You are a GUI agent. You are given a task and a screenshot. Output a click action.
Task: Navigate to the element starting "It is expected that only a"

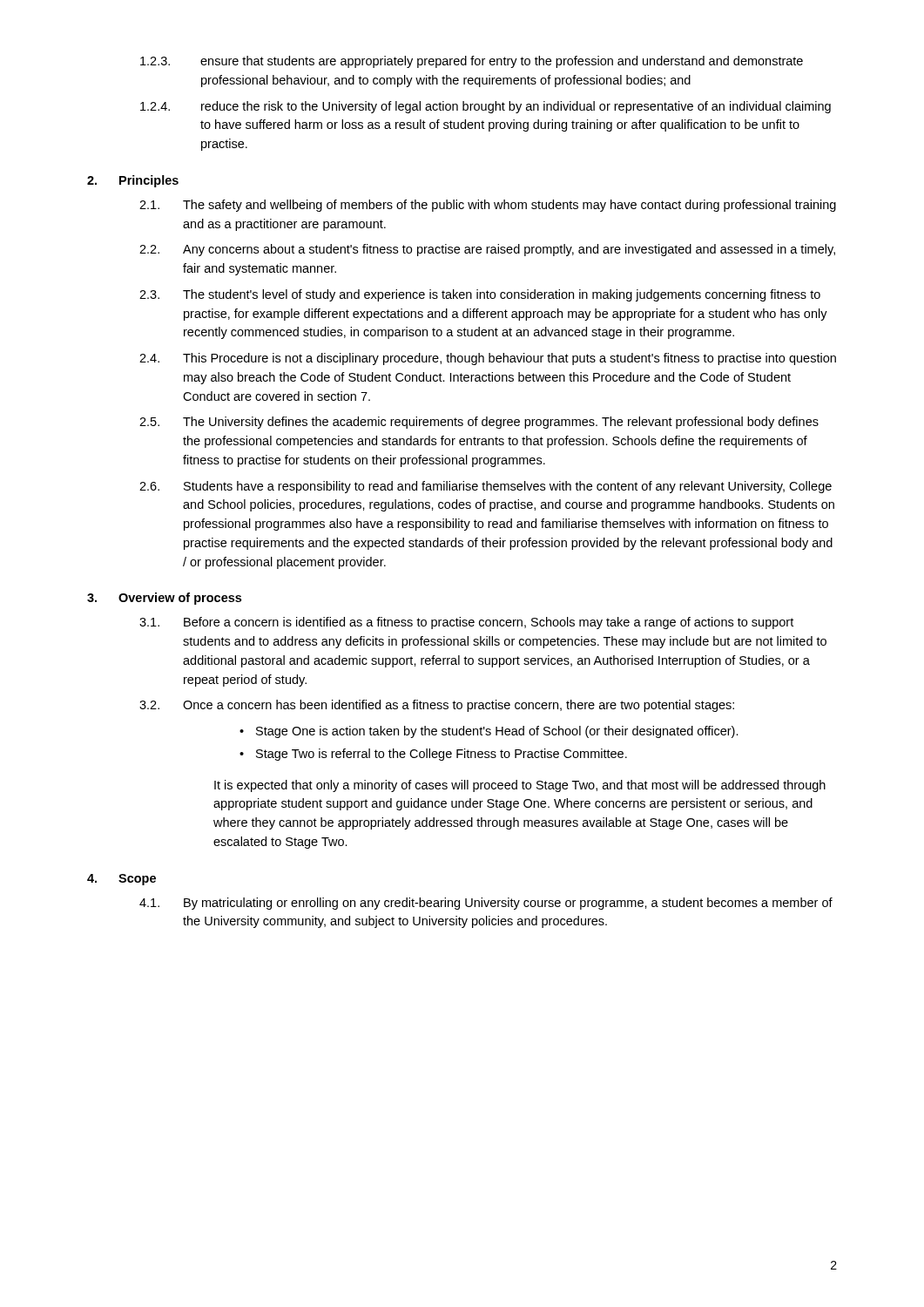pos(520,813)
